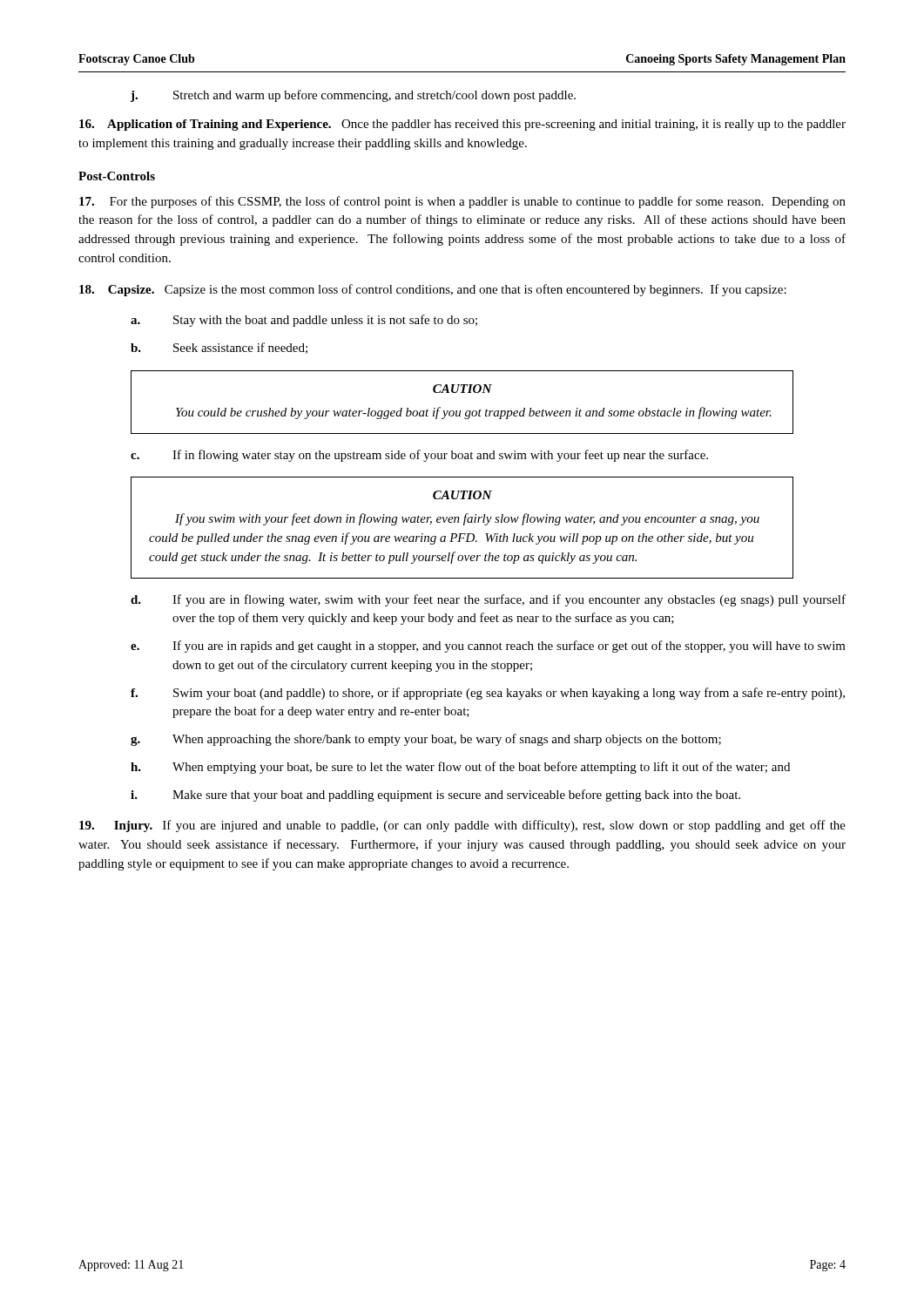
Task: Click the section header
Action: 117,176
